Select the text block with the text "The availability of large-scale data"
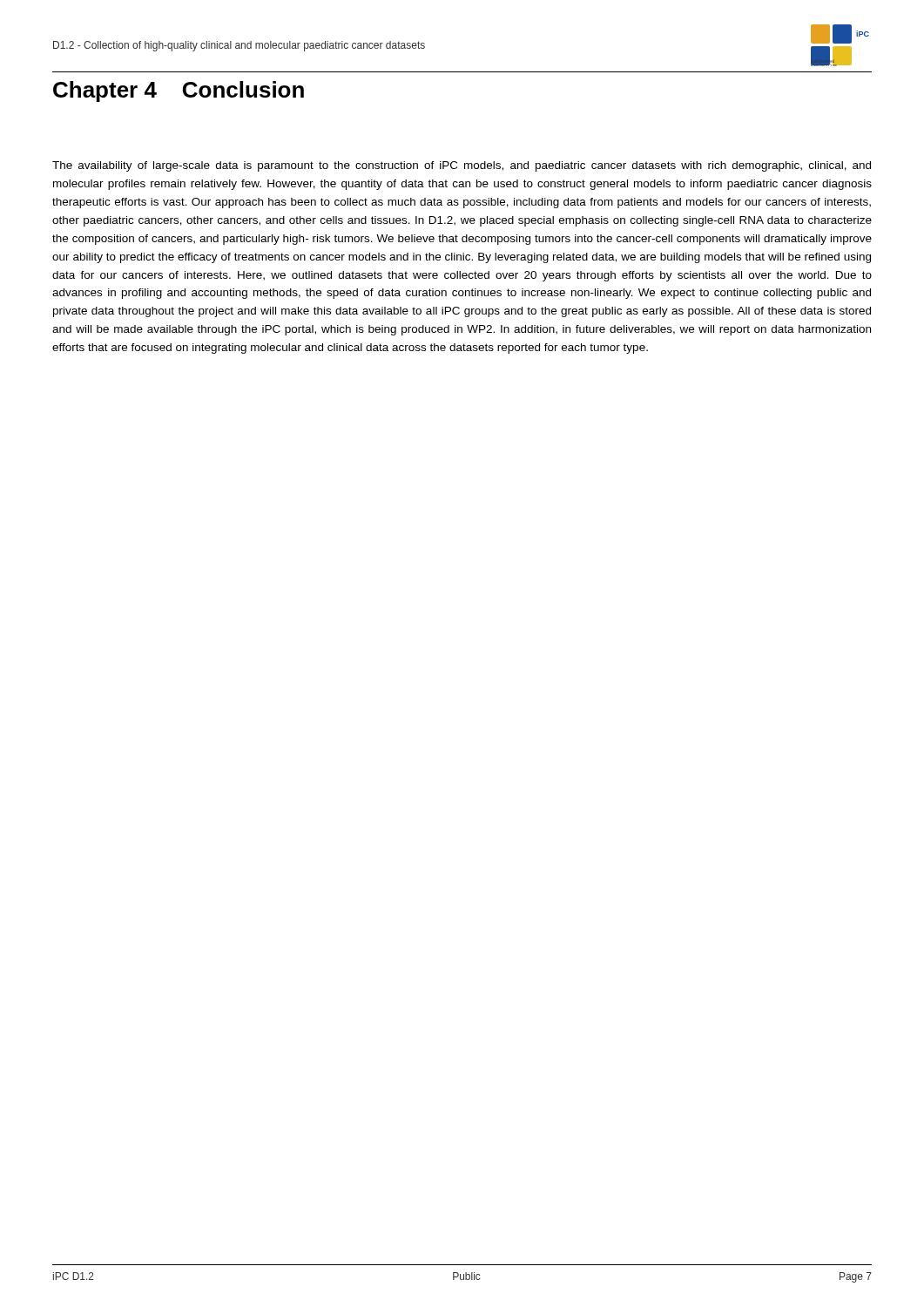Viewport: 924px width, 1307px height. (x=462, y=256)
